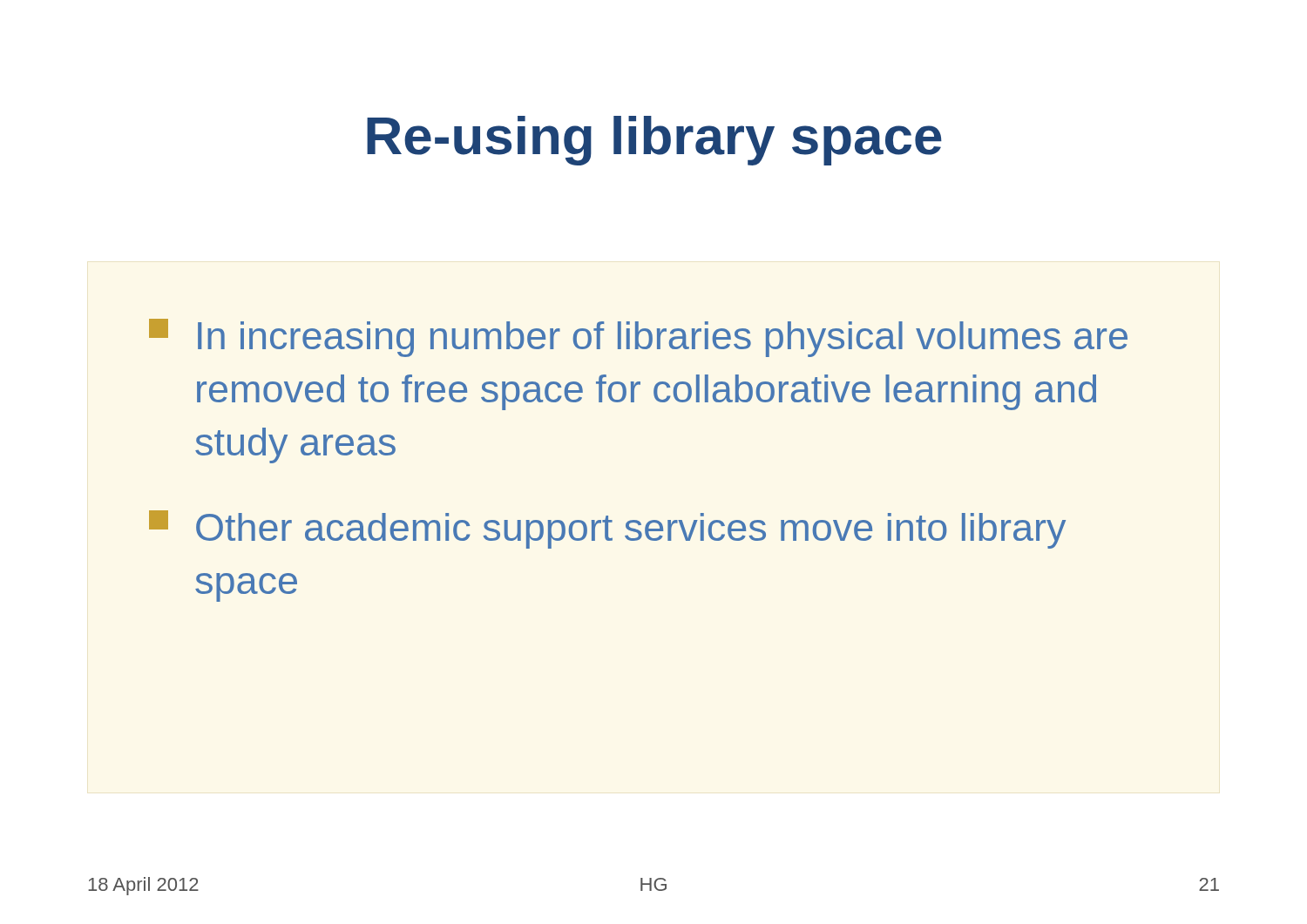Find the element starting "Other academic support"

pyautogui.click(x=654, y=555)
